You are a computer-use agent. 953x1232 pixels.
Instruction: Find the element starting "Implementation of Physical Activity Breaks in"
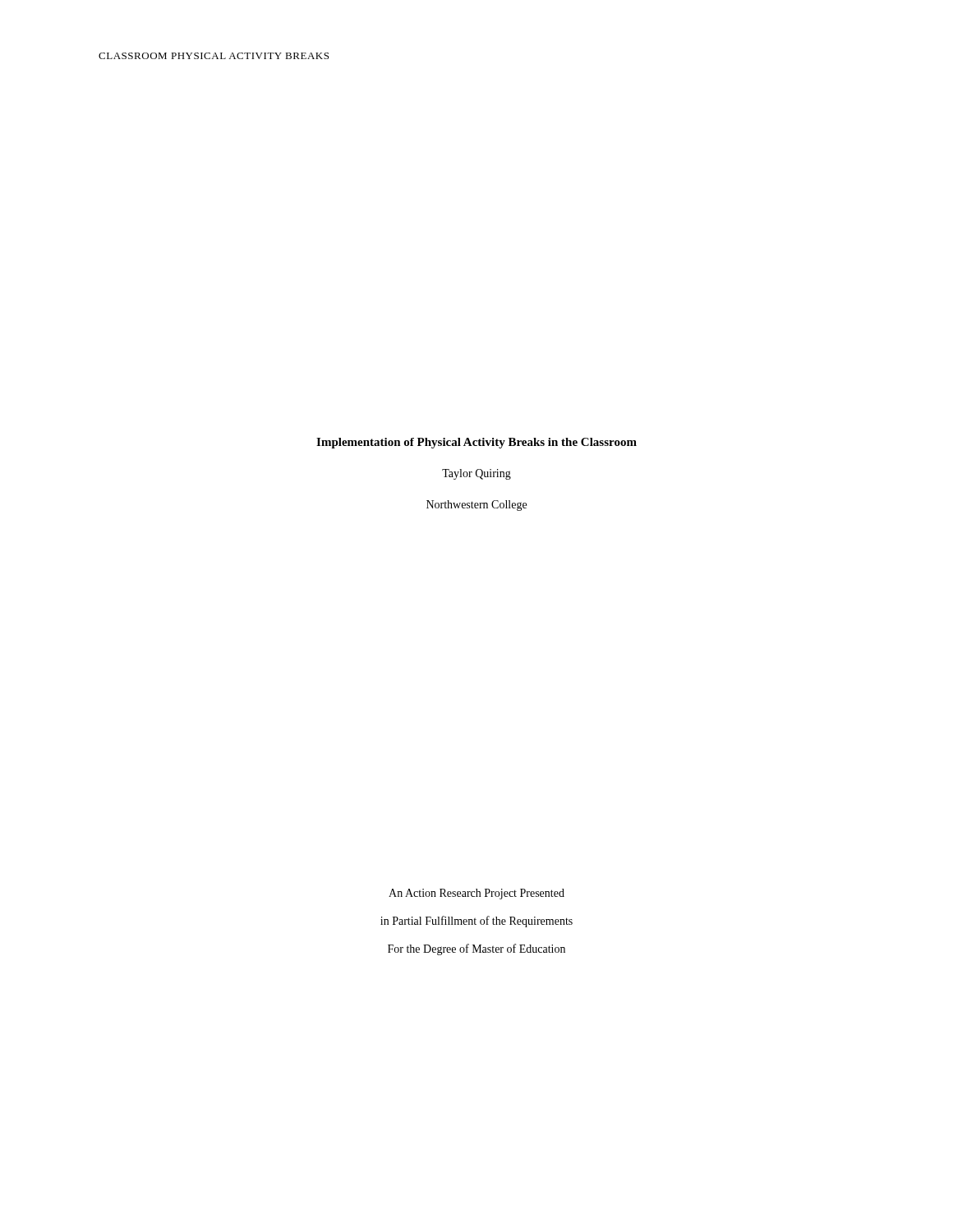coord(476,442)
